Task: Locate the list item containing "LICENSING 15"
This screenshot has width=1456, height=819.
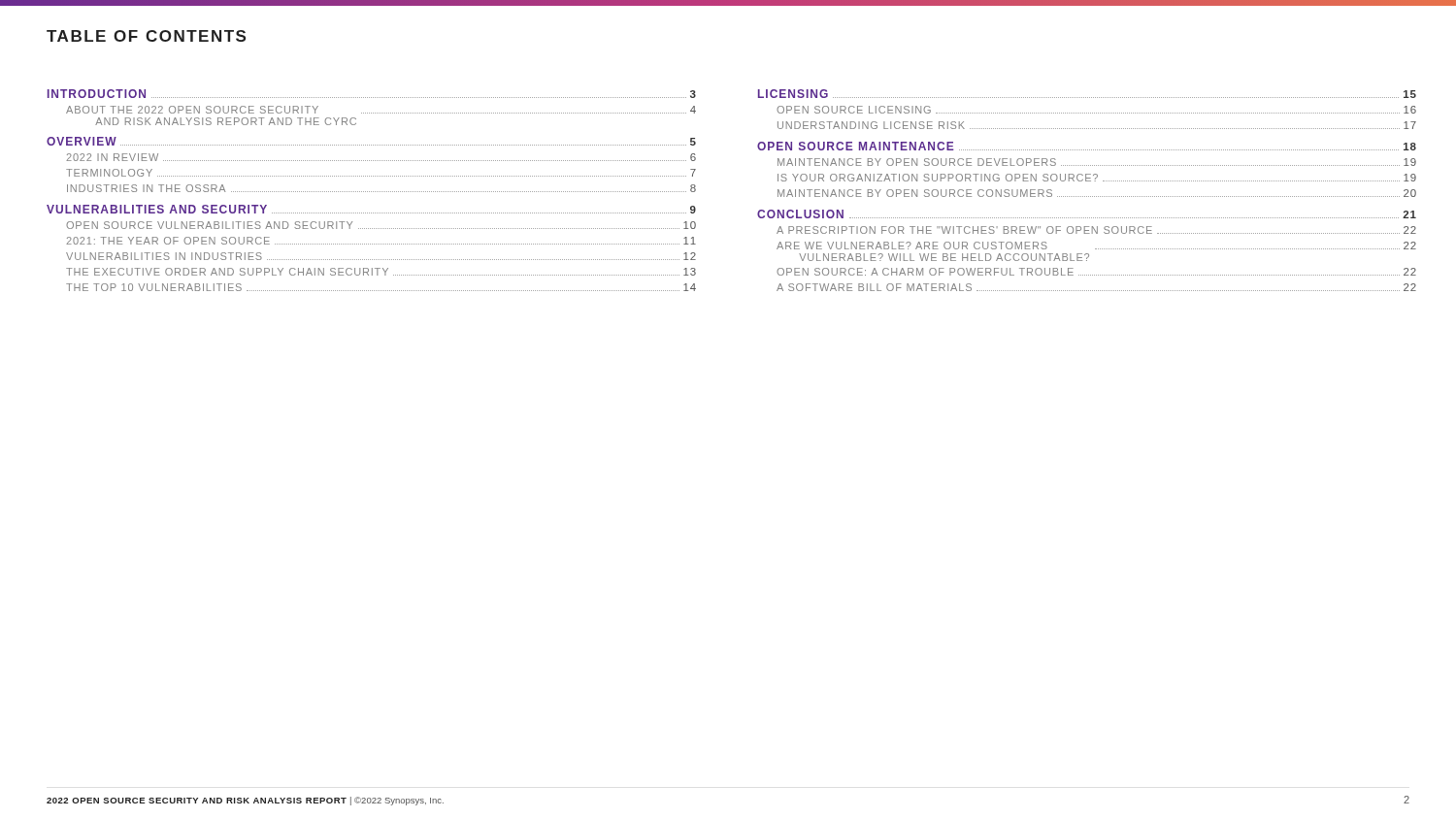Action: (x=1087, y=94)
